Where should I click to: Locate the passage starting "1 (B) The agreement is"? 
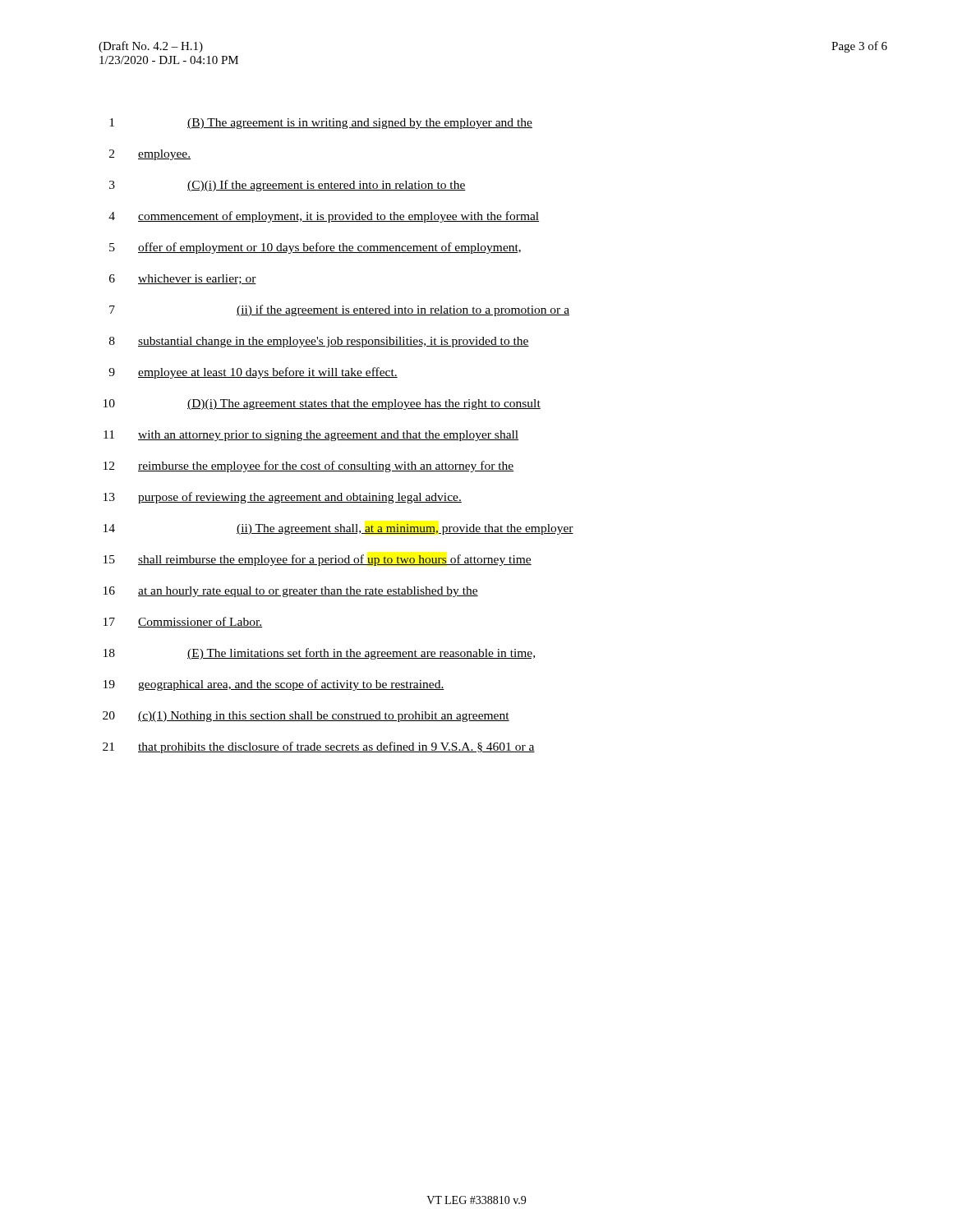476,122
